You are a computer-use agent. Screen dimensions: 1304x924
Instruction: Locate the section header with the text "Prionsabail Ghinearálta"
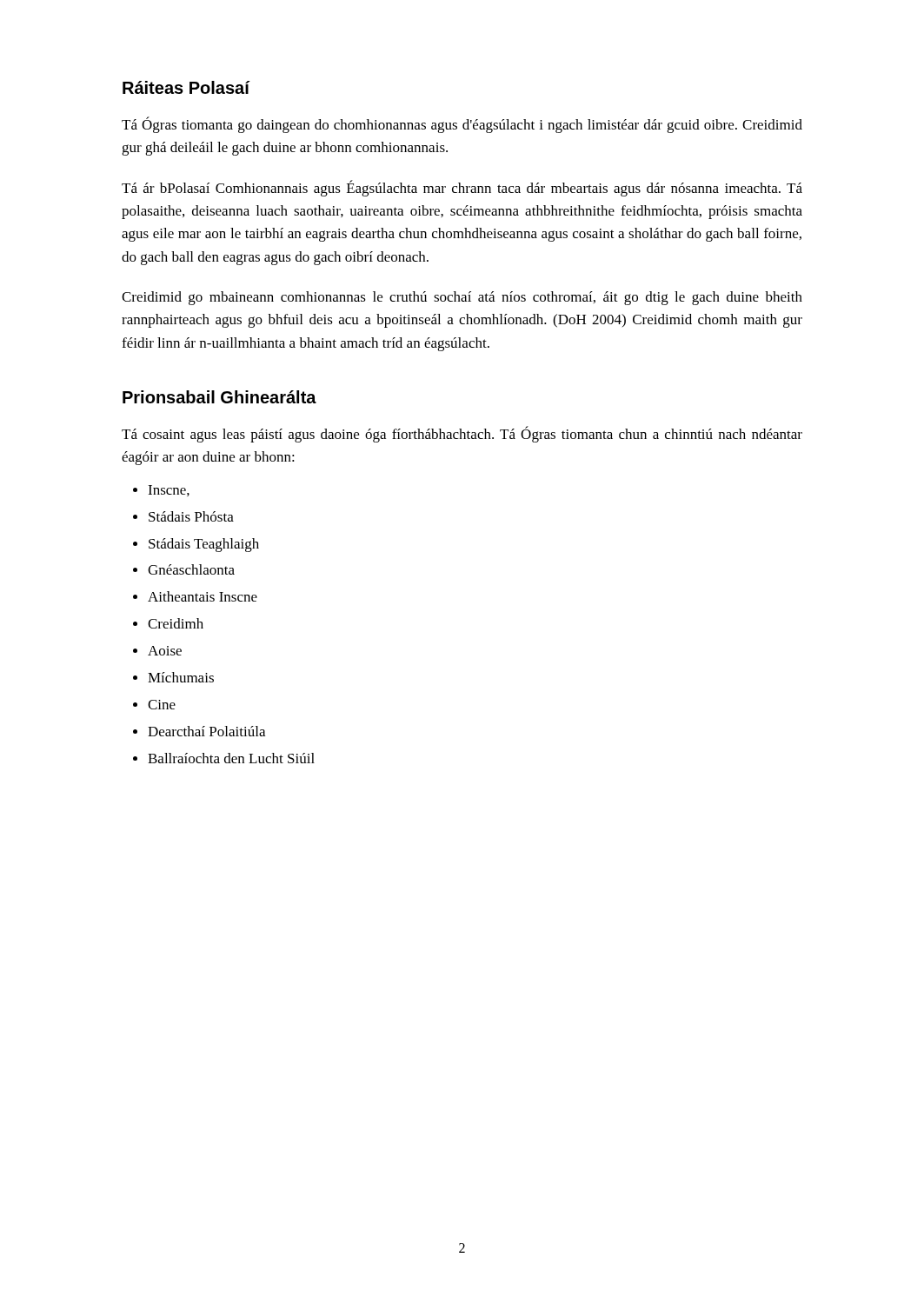219,397
